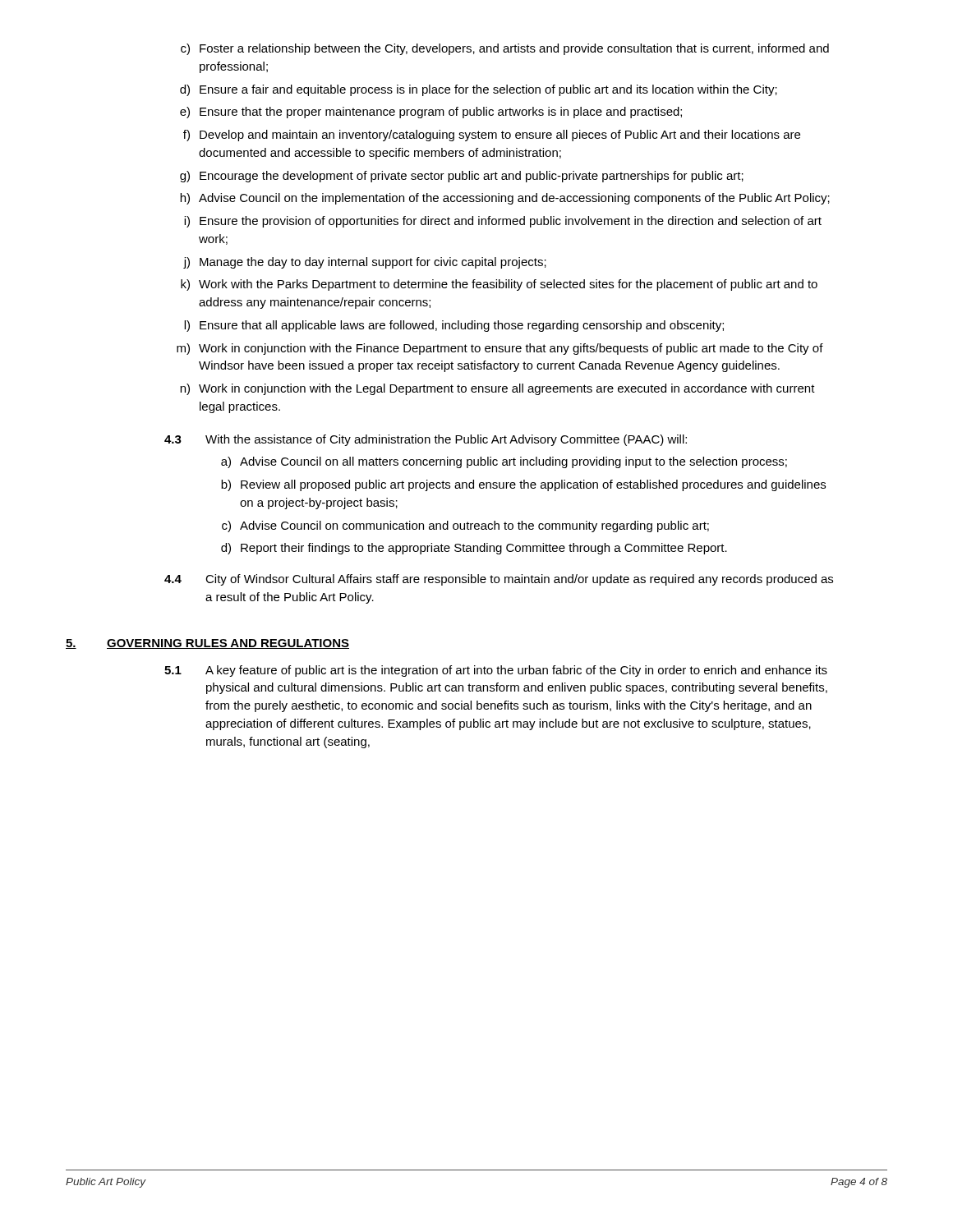This screenshot has width=953, height=1232.
Task: Locate the list item that says "e) Ensure that the proper"
Action: [501, 112]
